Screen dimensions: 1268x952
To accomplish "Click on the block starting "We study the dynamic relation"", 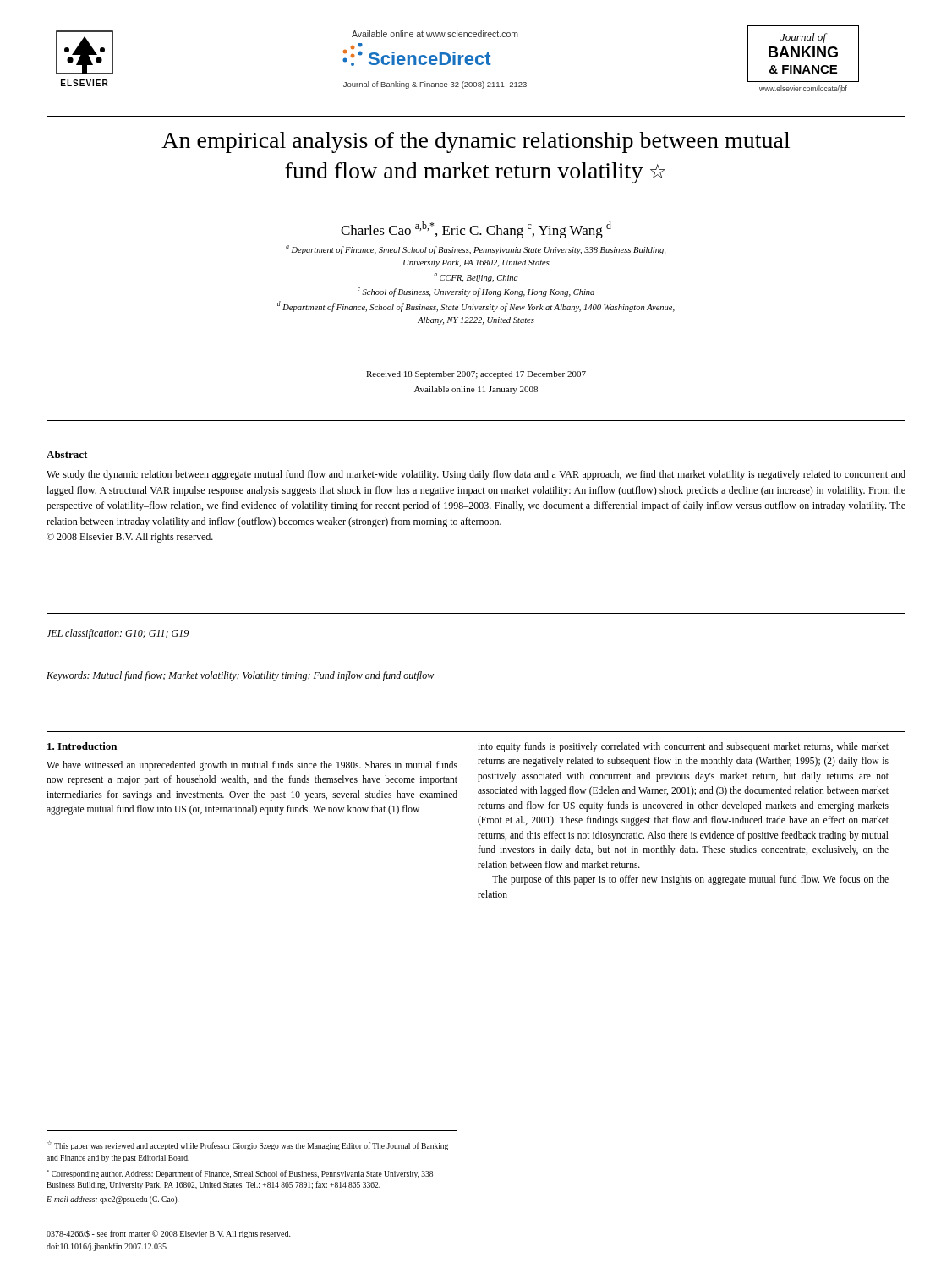I will [476, 506].
